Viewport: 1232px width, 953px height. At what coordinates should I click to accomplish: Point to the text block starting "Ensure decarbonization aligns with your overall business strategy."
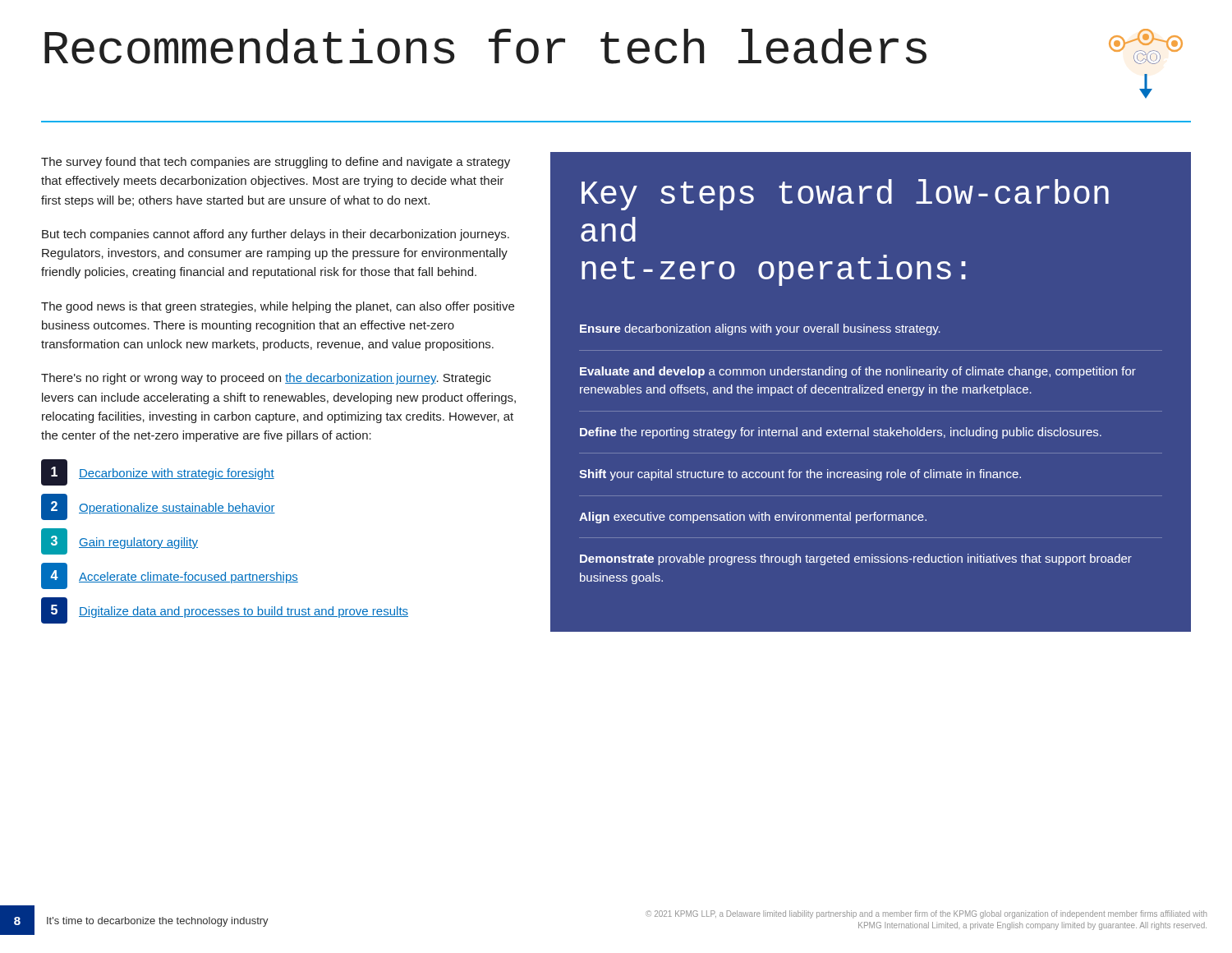(760, 328)
